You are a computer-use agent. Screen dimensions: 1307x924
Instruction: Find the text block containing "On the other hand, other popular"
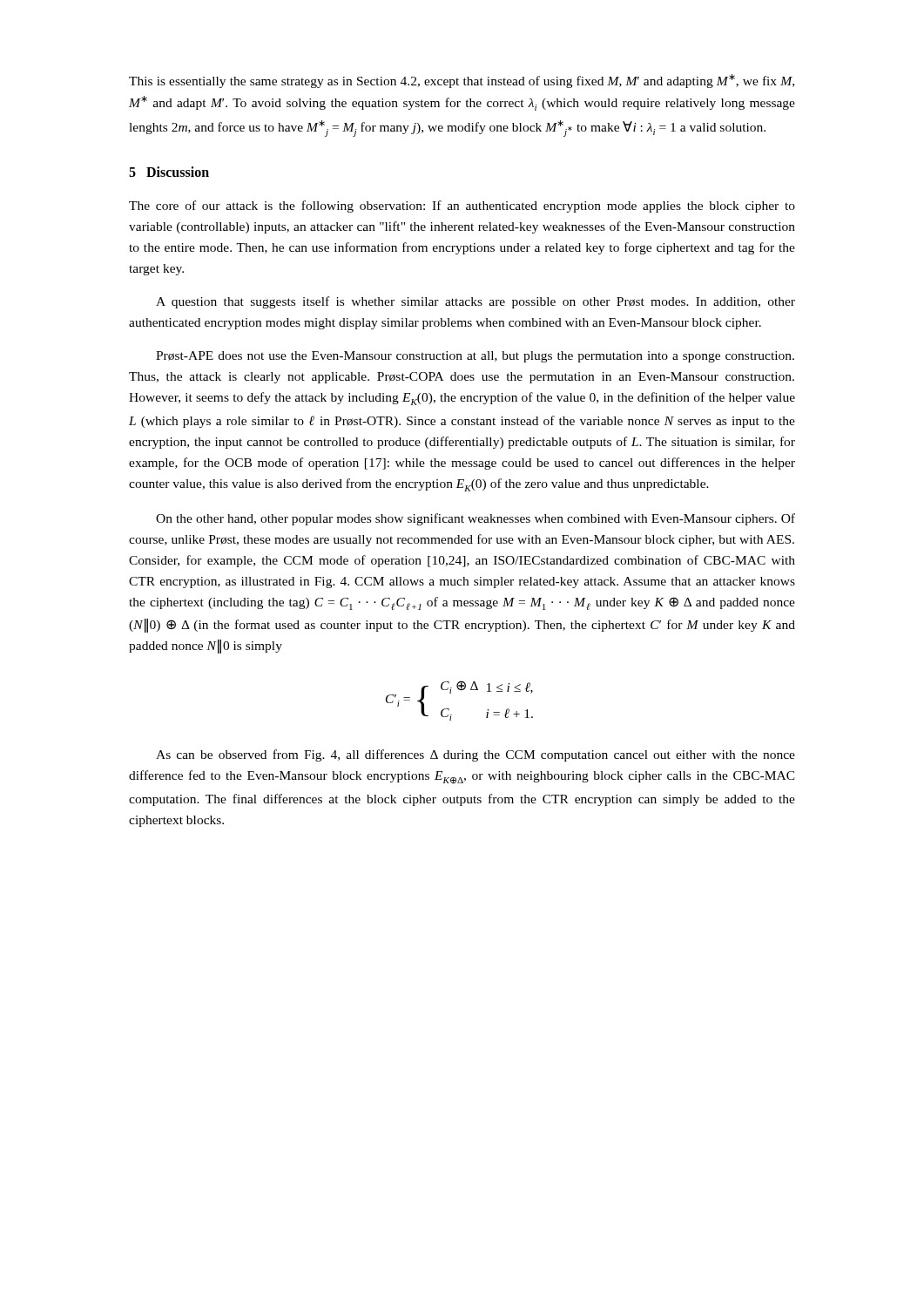coord(462,582)
